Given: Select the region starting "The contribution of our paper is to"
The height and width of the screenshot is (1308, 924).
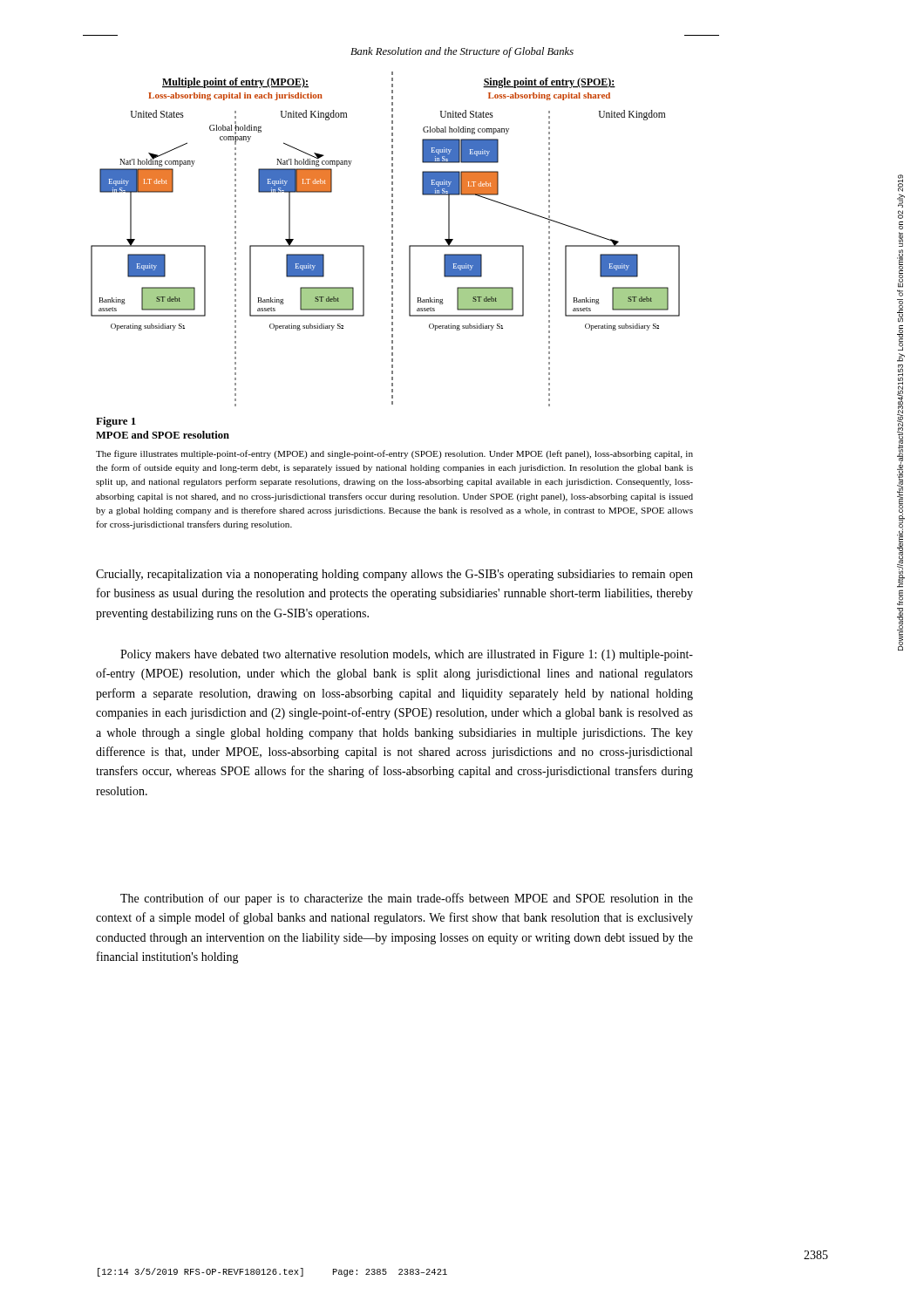Looking at the screenshot, I should pyautogui.click(x=394, y=928).
